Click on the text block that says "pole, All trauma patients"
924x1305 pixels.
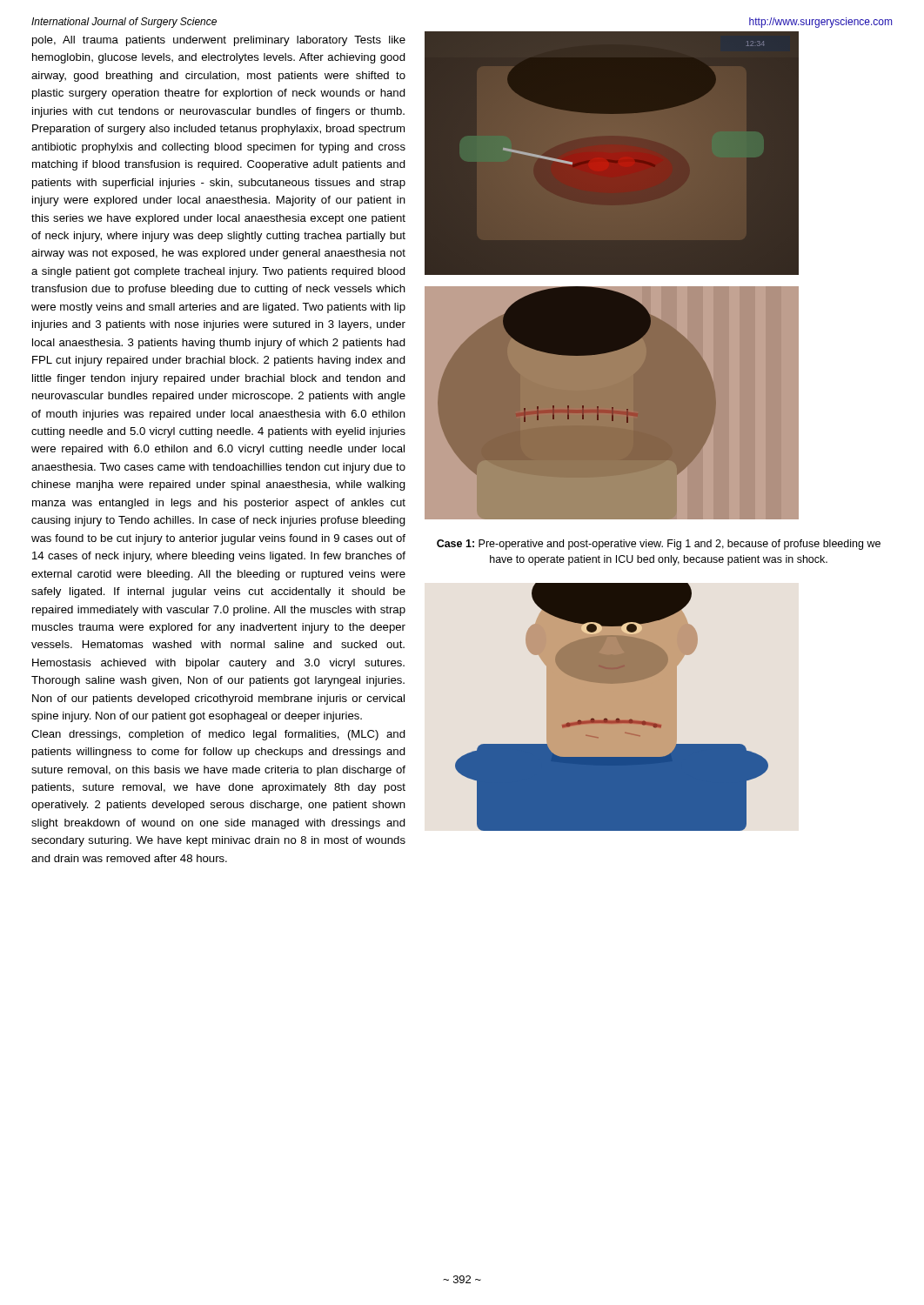coord(218,449)
